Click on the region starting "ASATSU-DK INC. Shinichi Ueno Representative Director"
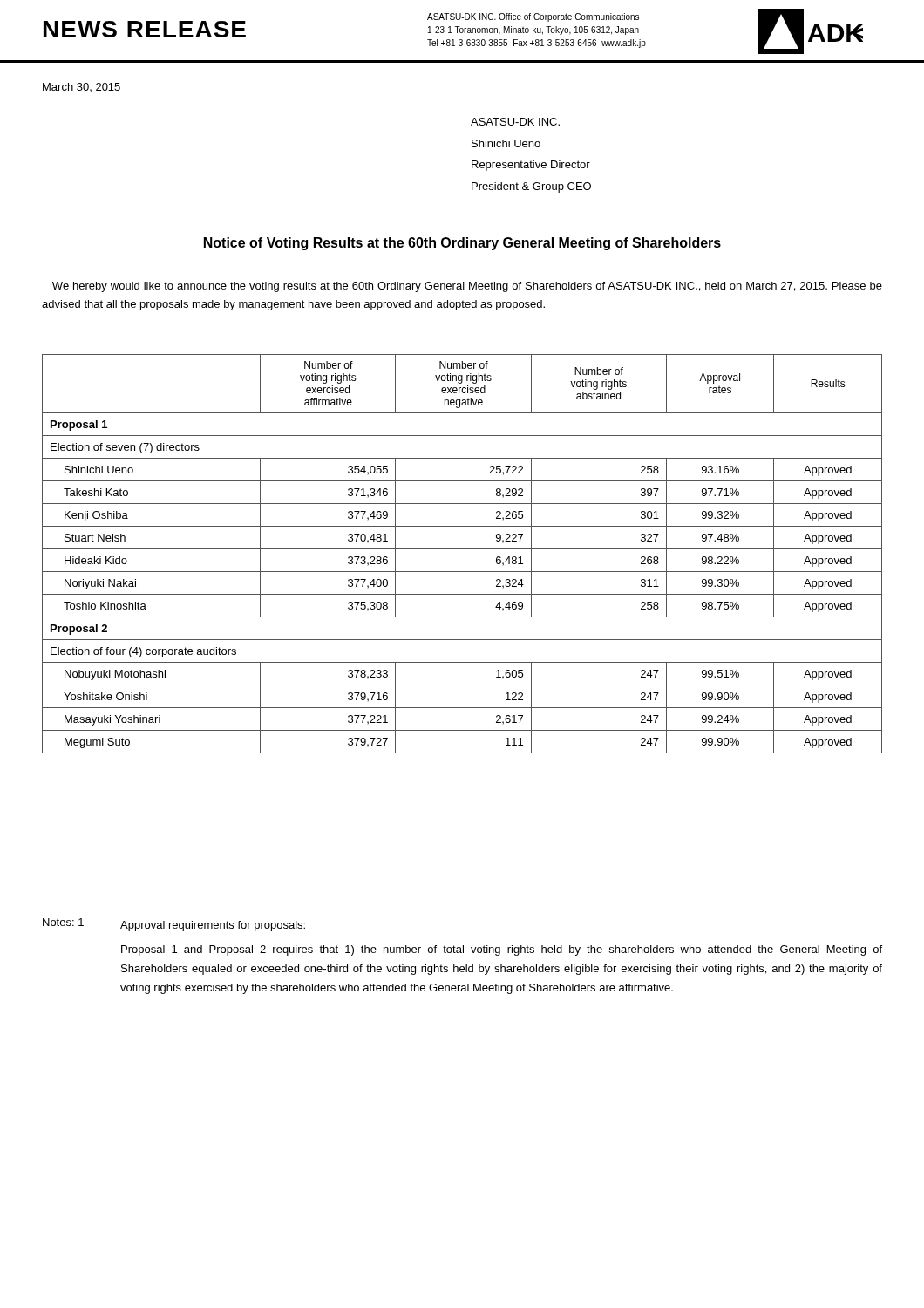The width and height of the screenshot is (924, 1308). tap(531, 154)
